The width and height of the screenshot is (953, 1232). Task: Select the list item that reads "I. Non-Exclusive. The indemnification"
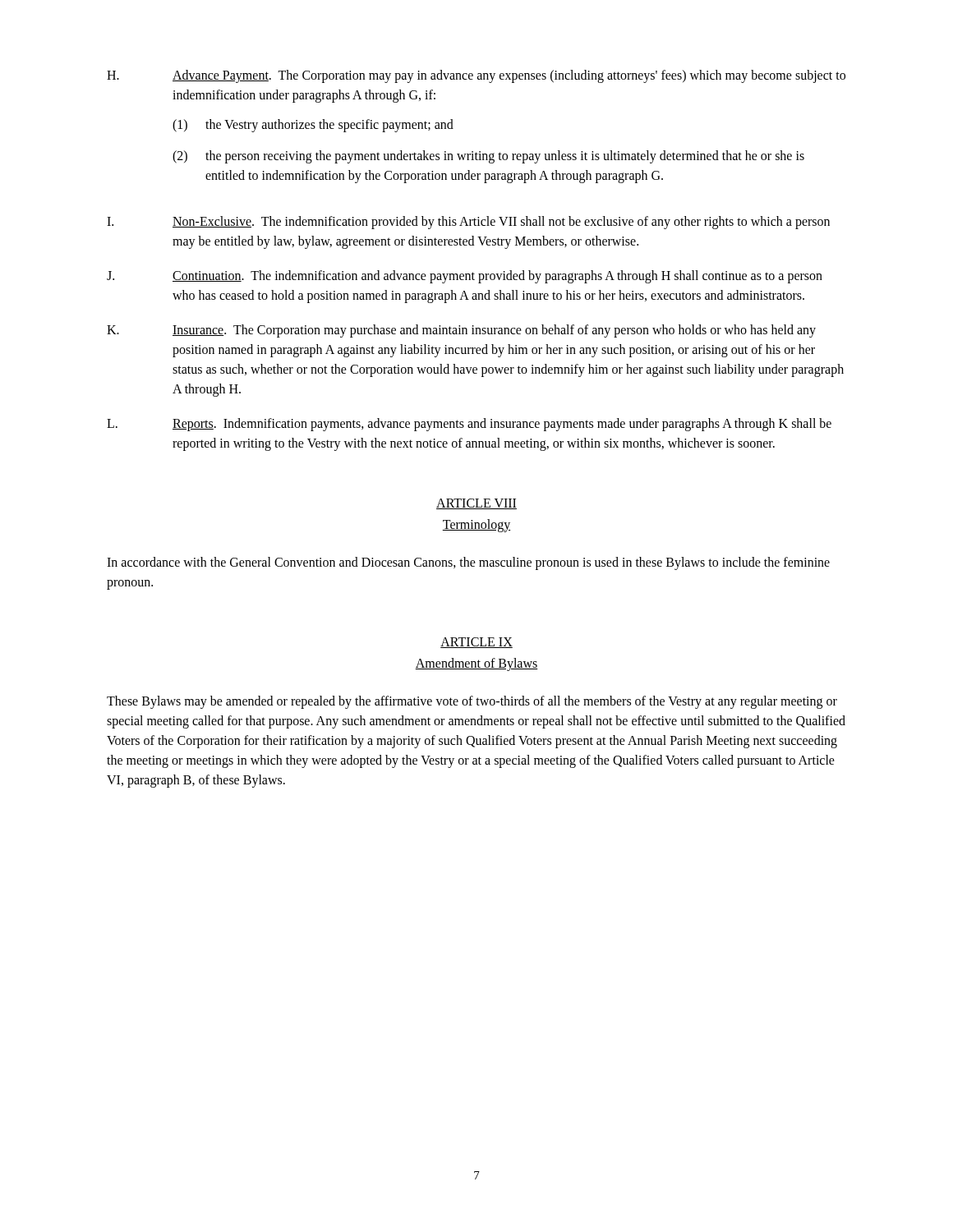point(476,232)
